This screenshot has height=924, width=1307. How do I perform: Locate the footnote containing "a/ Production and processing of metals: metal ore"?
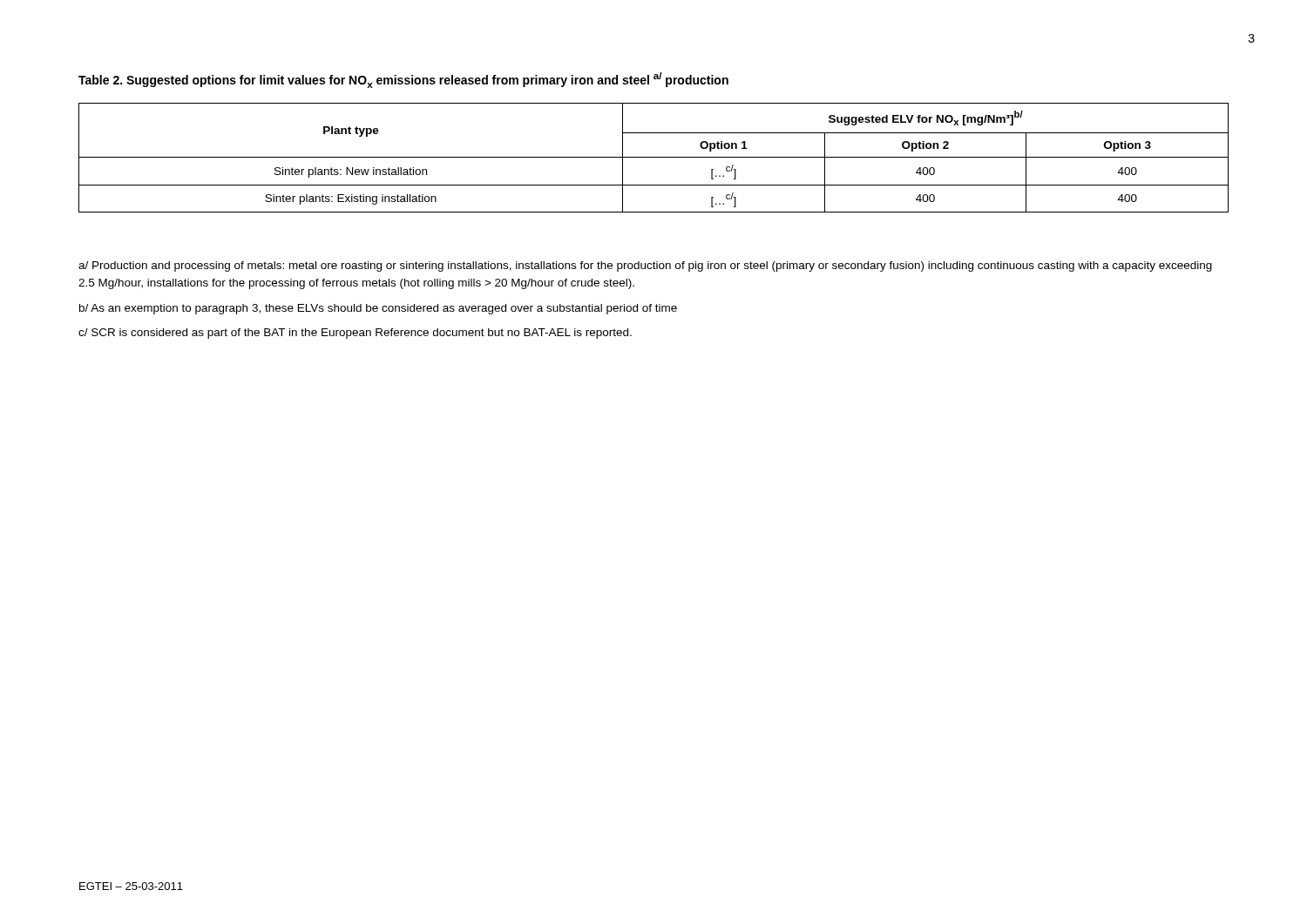[x=654, y=275]
